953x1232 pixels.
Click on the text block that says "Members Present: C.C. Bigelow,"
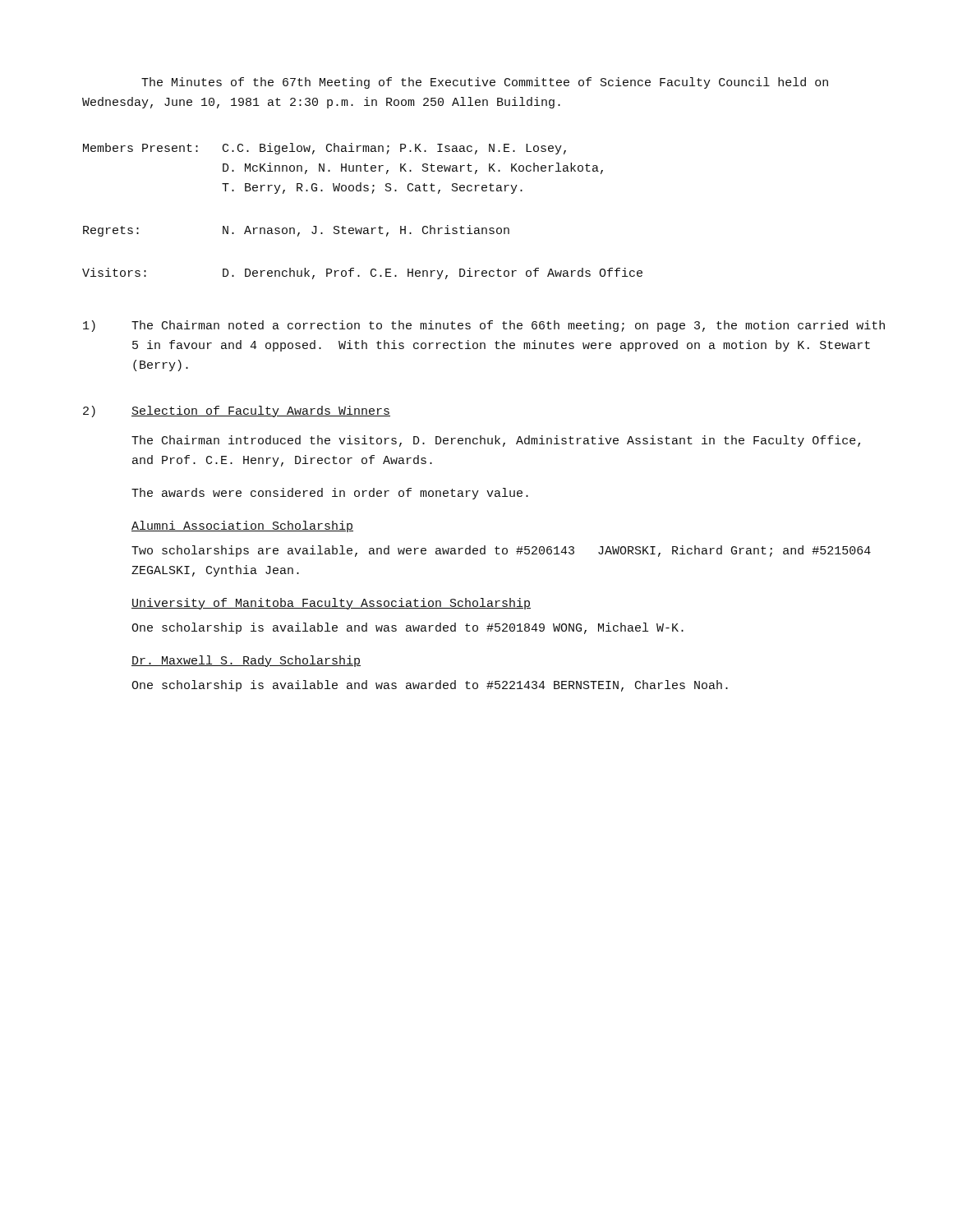coord(485,169)
